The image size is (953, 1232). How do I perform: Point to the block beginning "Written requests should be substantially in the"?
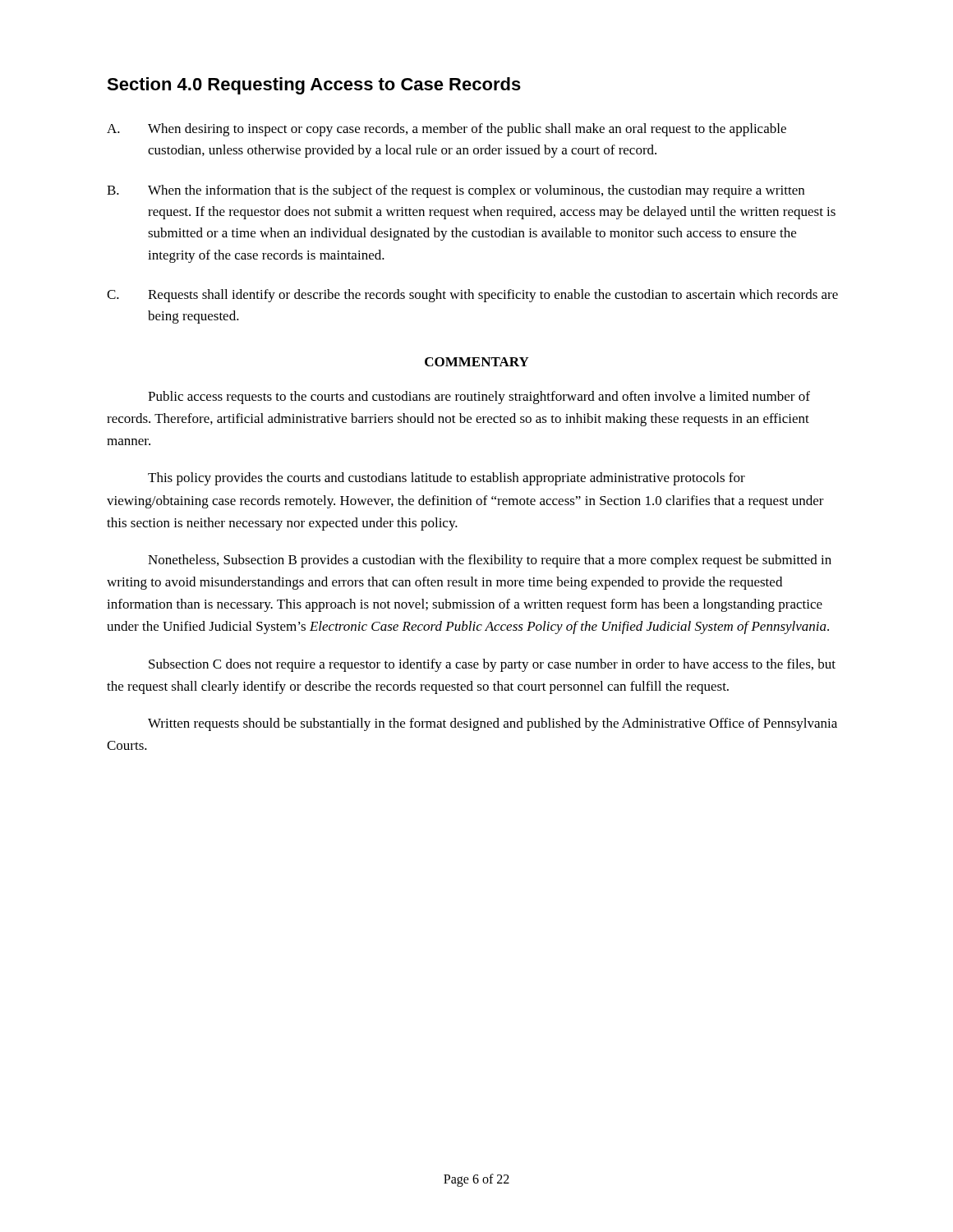point(472,734)
